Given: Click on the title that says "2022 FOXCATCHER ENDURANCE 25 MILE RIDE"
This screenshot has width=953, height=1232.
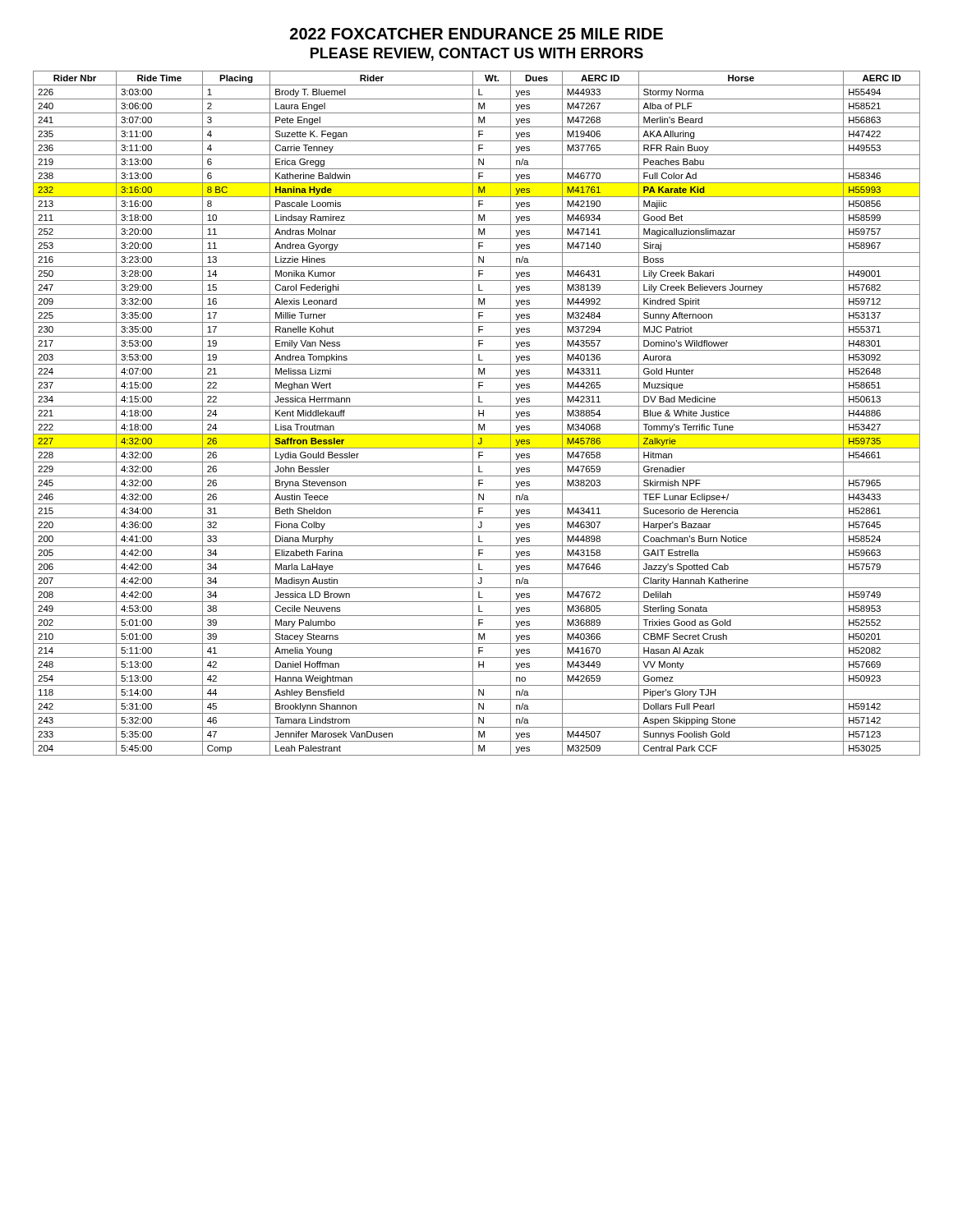Looking at the screenshot, I should click(476, 34).
